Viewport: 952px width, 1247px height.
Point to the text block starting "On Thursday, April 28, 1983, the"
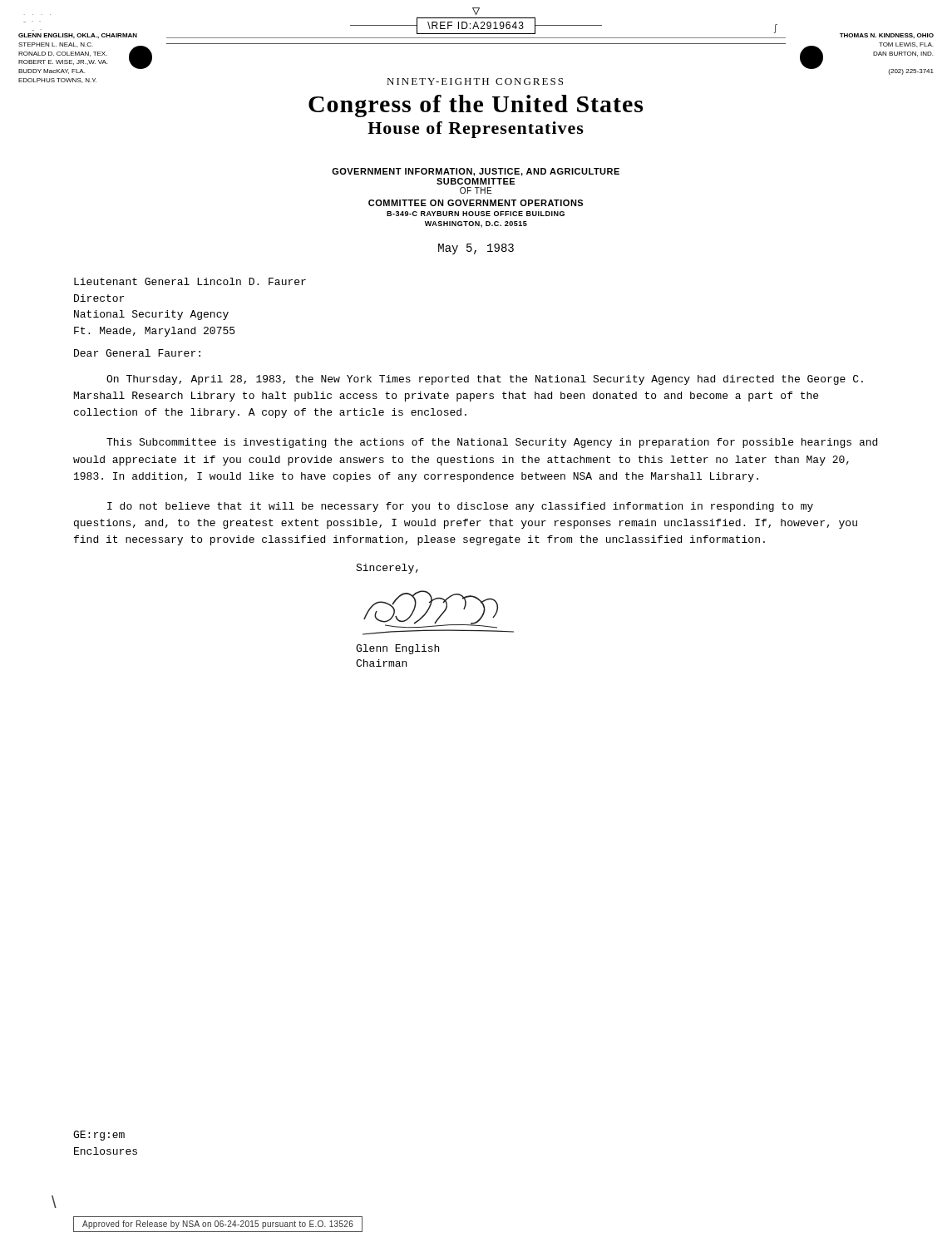(x=469, y=396)
